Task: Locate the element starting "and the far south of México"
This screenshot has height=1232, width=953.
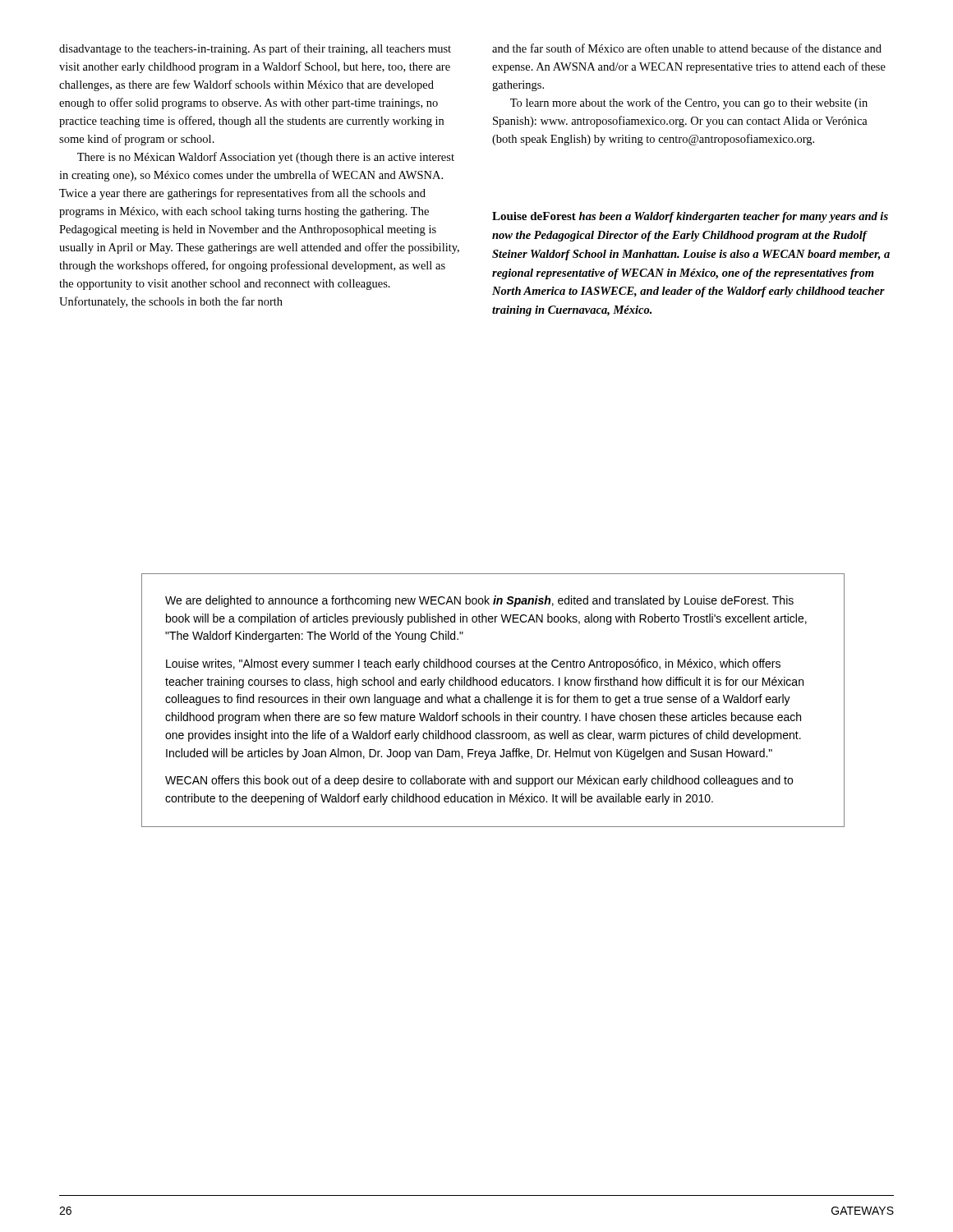Action: click(x=693, y=94)
